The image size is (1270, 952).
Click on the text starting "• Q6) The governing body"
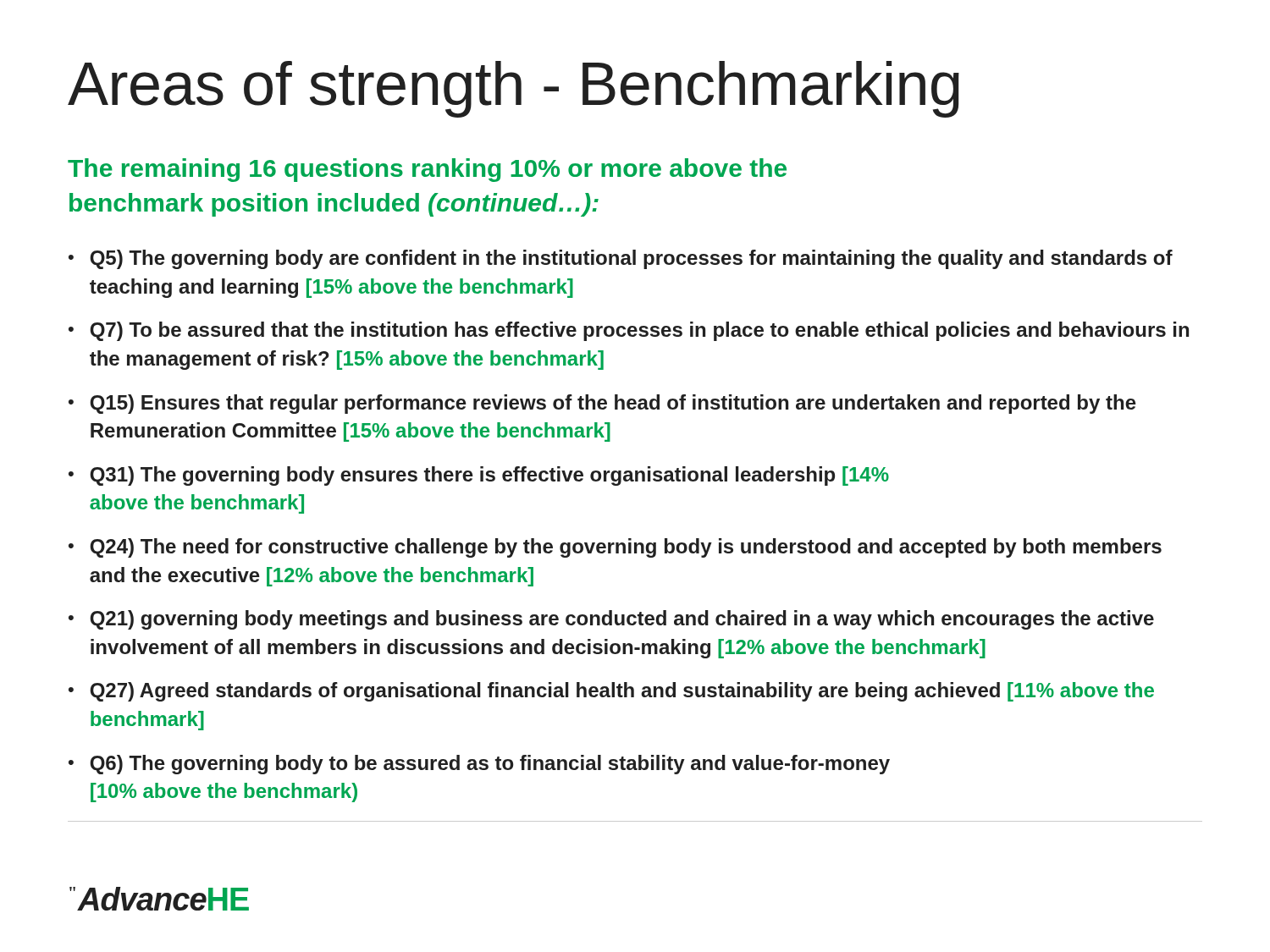pyautogui.click(x=635, y=777)
